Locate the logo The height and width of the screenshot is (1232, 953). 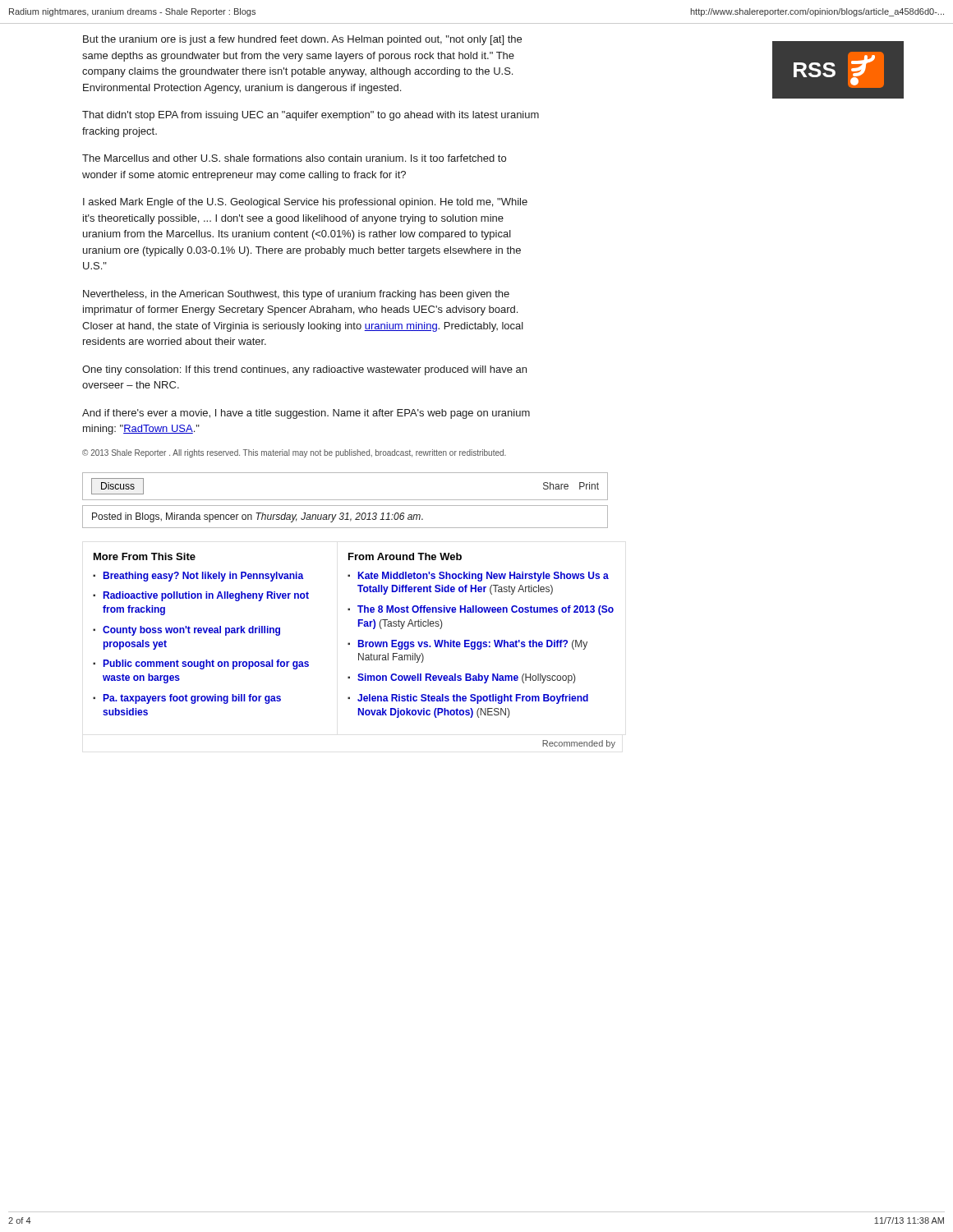pos(838,70)
